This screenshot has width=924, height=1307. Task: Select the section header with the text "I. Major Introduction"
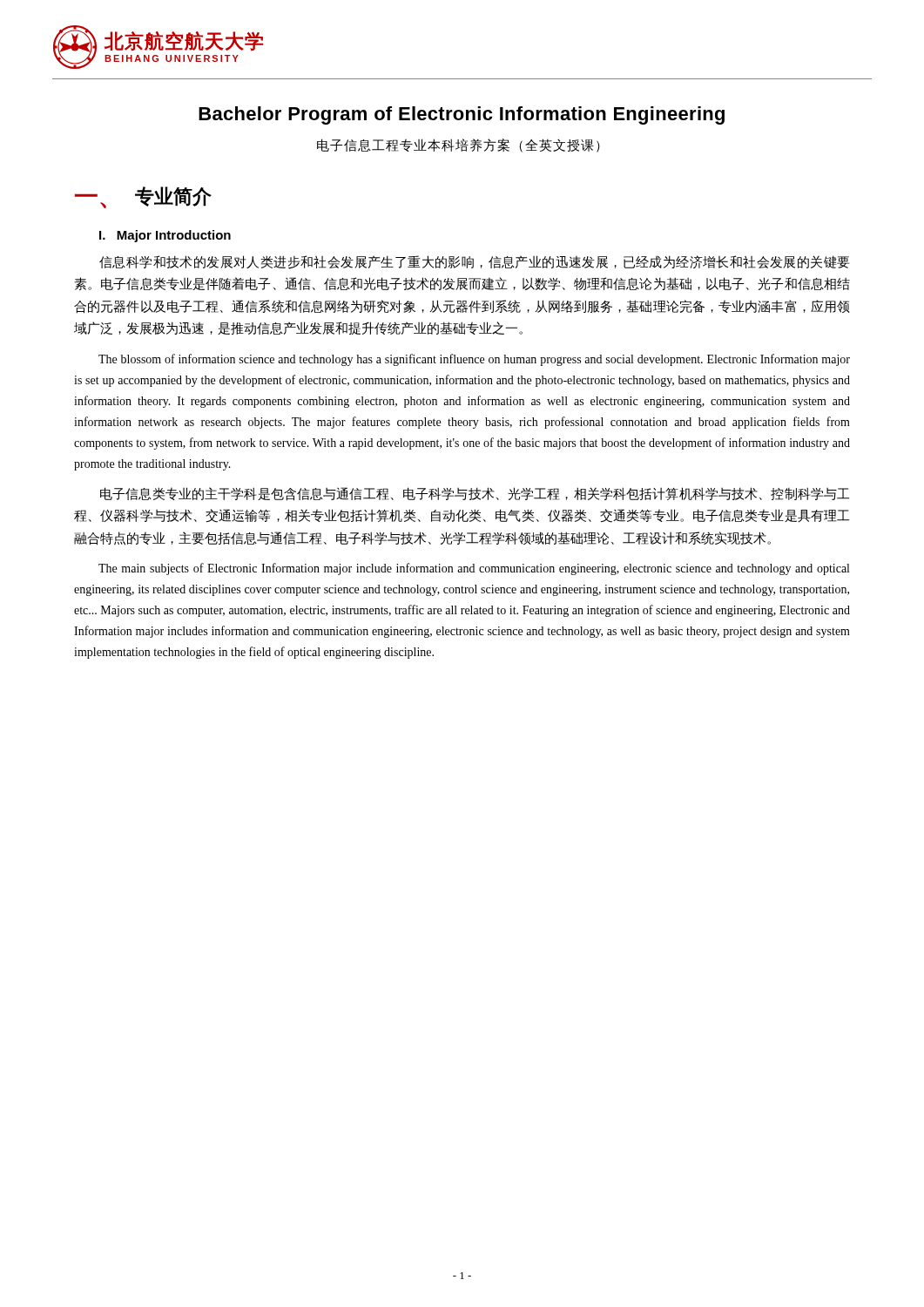165,235
